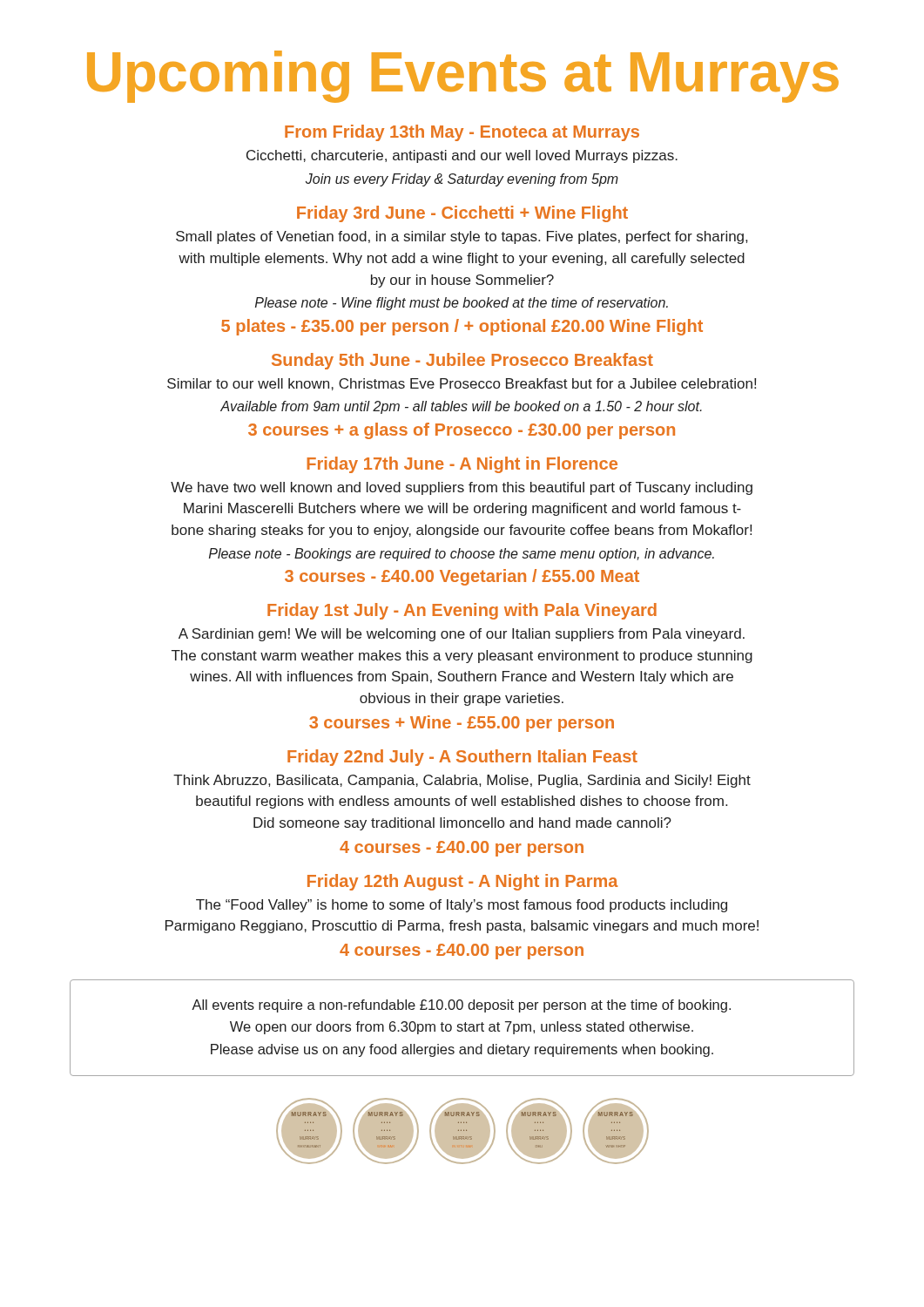
Task: Find the section header containing "Friday 12th August -"
Action: [462, 916]
